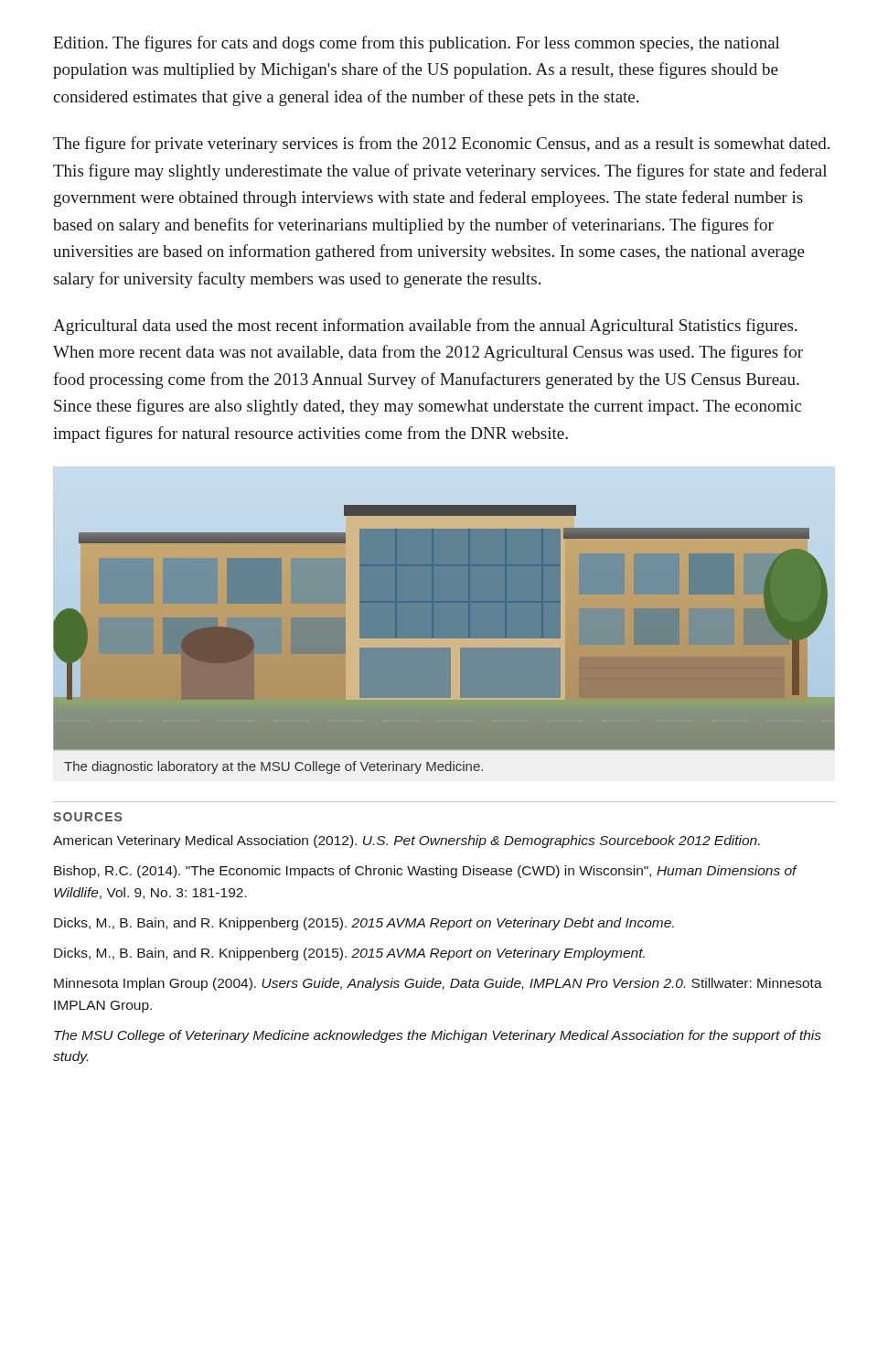Image resolution: width=888 pixels, height=1372 pixels.
Task: Find the text block that reads "The figure for private"
Action: (442, 211)
